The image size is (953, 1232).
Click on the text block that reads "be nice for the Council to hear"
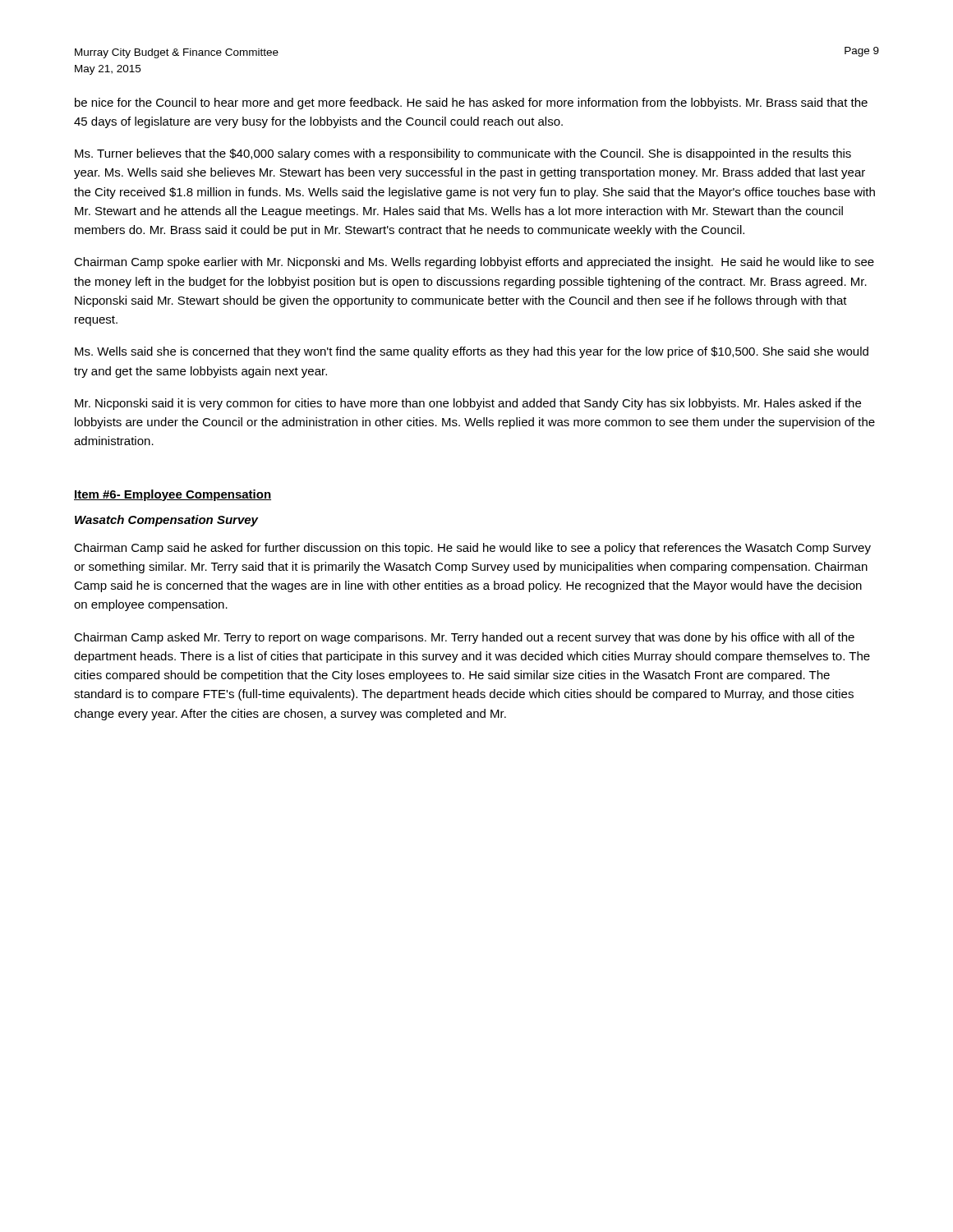point(471,111)
